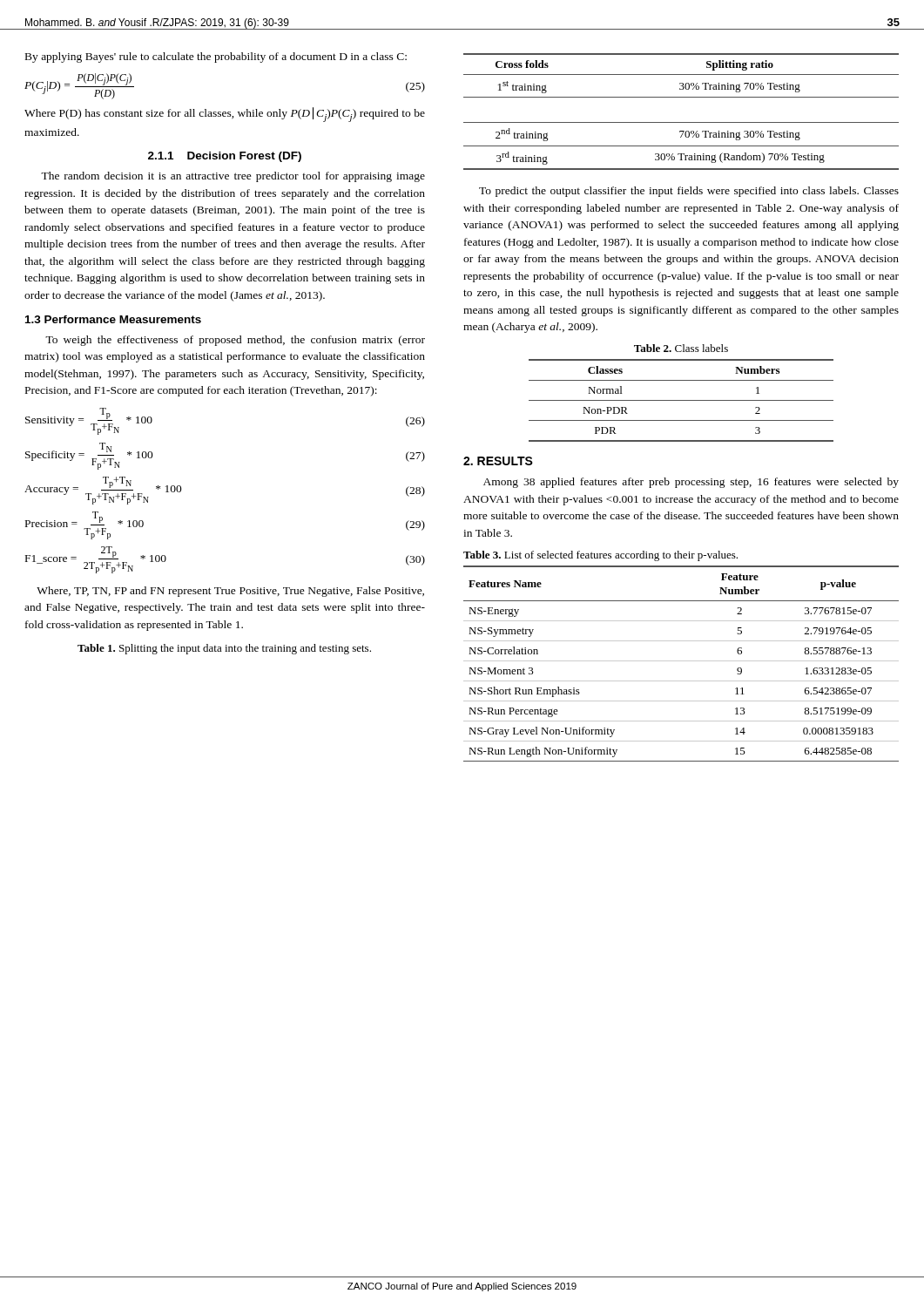
Task: Select the formula that reads "F1_score = 2Tp"
Action: point(105,559)
